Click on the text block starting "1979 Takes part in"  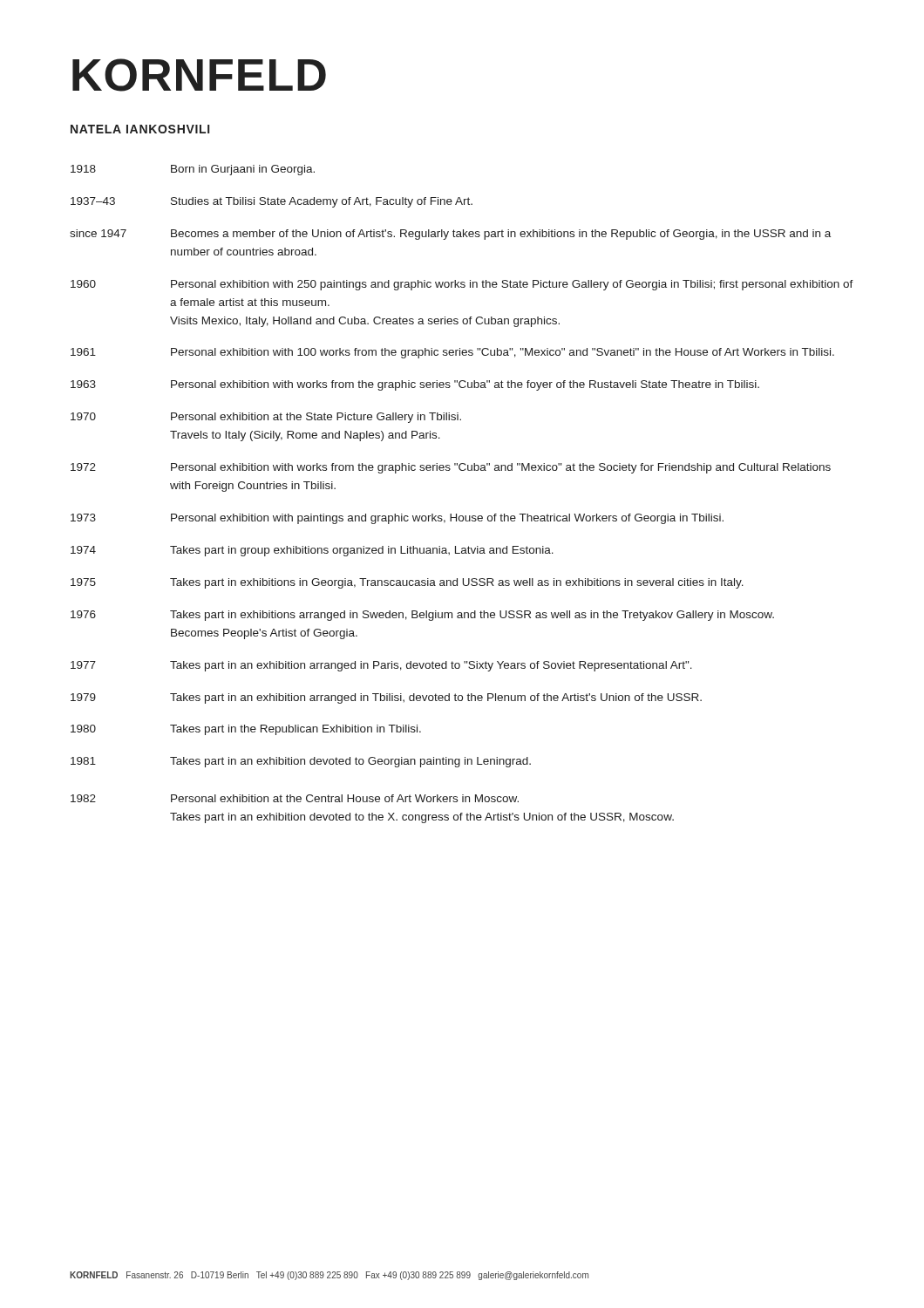pyautogui.click(x=462, y=698)
